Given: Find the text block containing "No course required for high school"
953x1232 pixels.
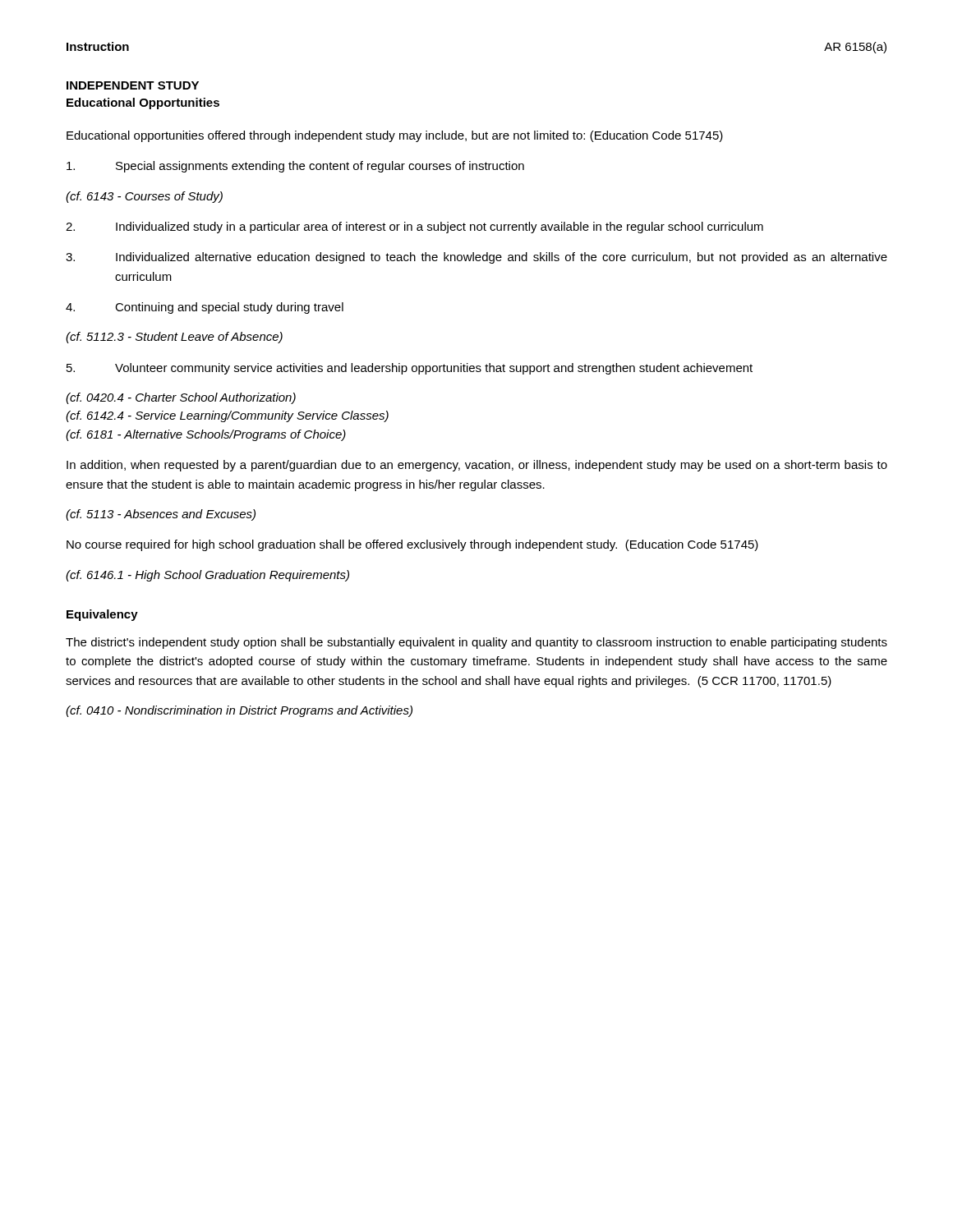Looking at the screenshot, I should tap(412, 544).
